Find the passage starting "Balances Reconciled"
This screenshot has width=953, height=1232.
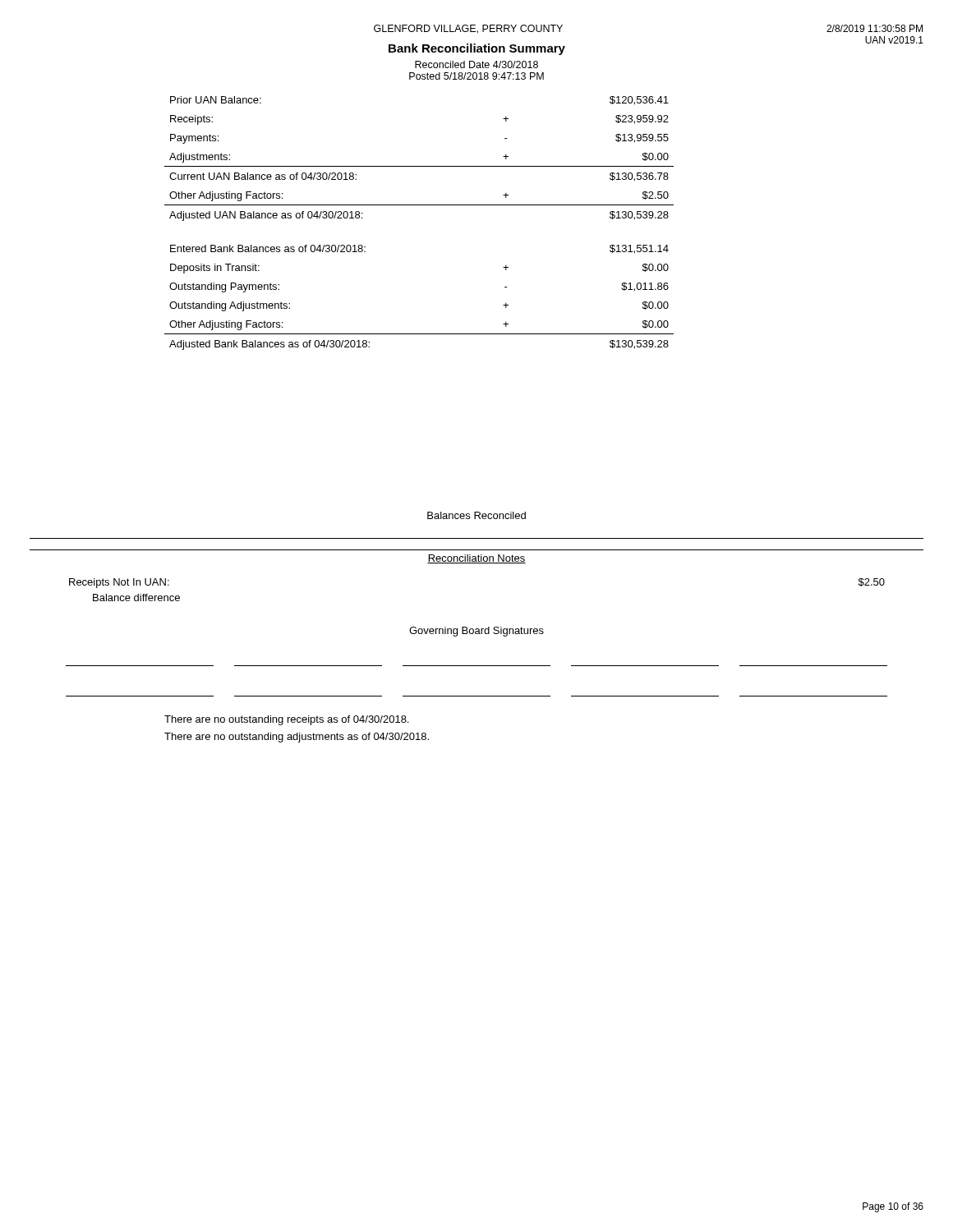pos(476,515)
